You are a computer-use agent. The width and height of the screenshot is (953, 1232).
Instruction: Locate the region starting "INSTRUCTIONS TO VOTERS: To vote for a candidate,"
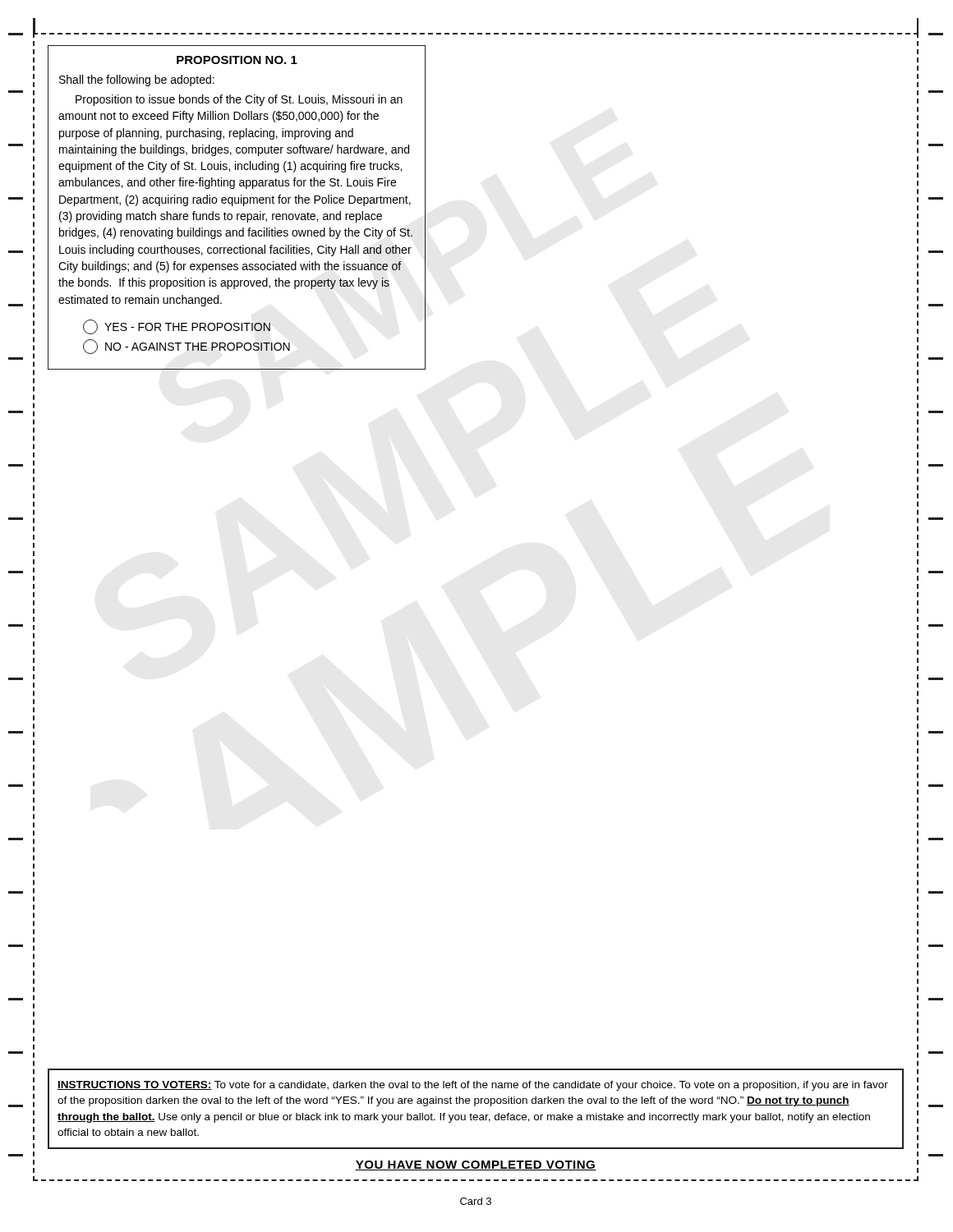(x=476, y=1109)
